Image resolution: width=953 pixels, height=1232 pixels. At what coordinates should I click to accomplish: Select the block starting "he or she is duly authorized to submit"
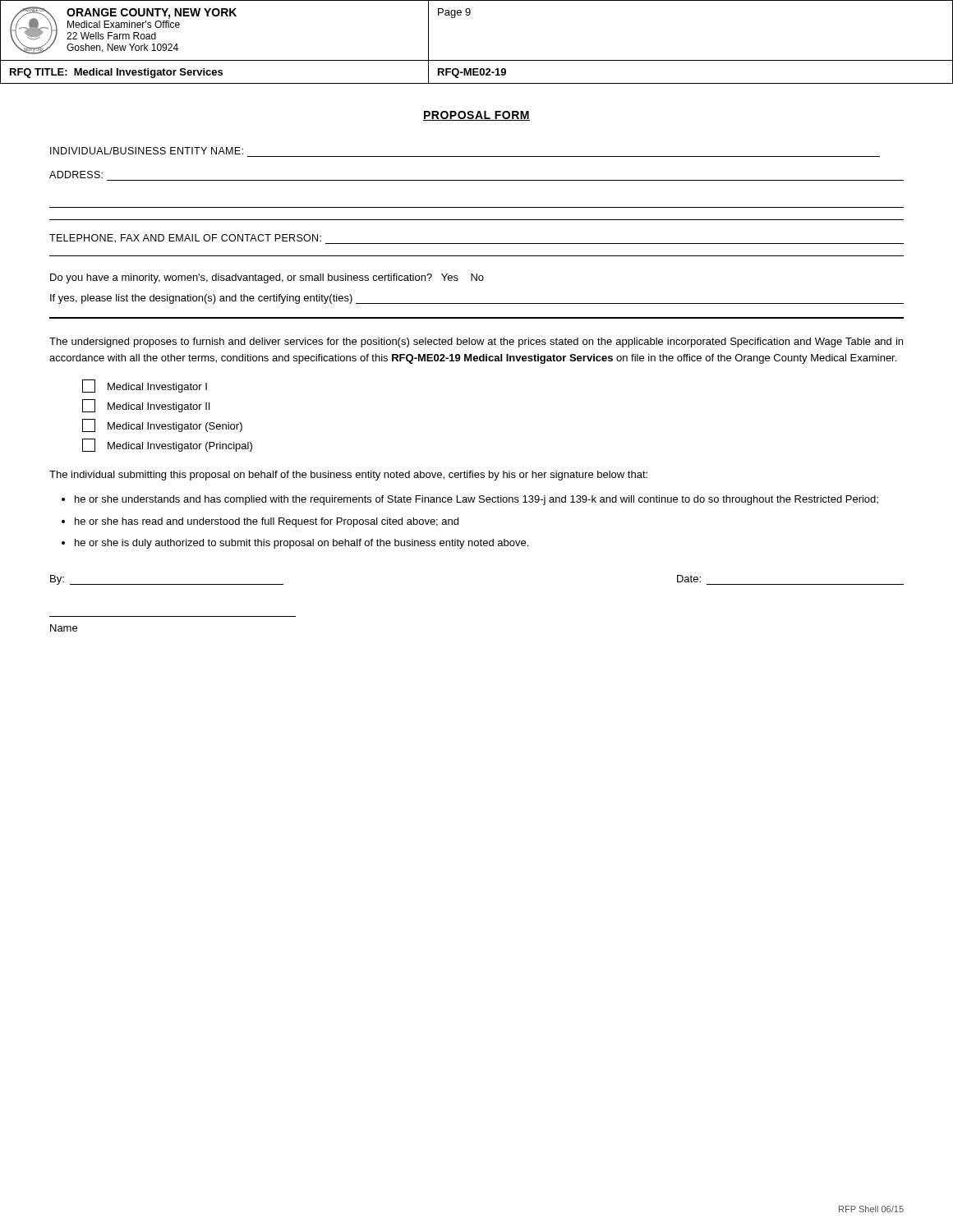(x=302, y=542)
